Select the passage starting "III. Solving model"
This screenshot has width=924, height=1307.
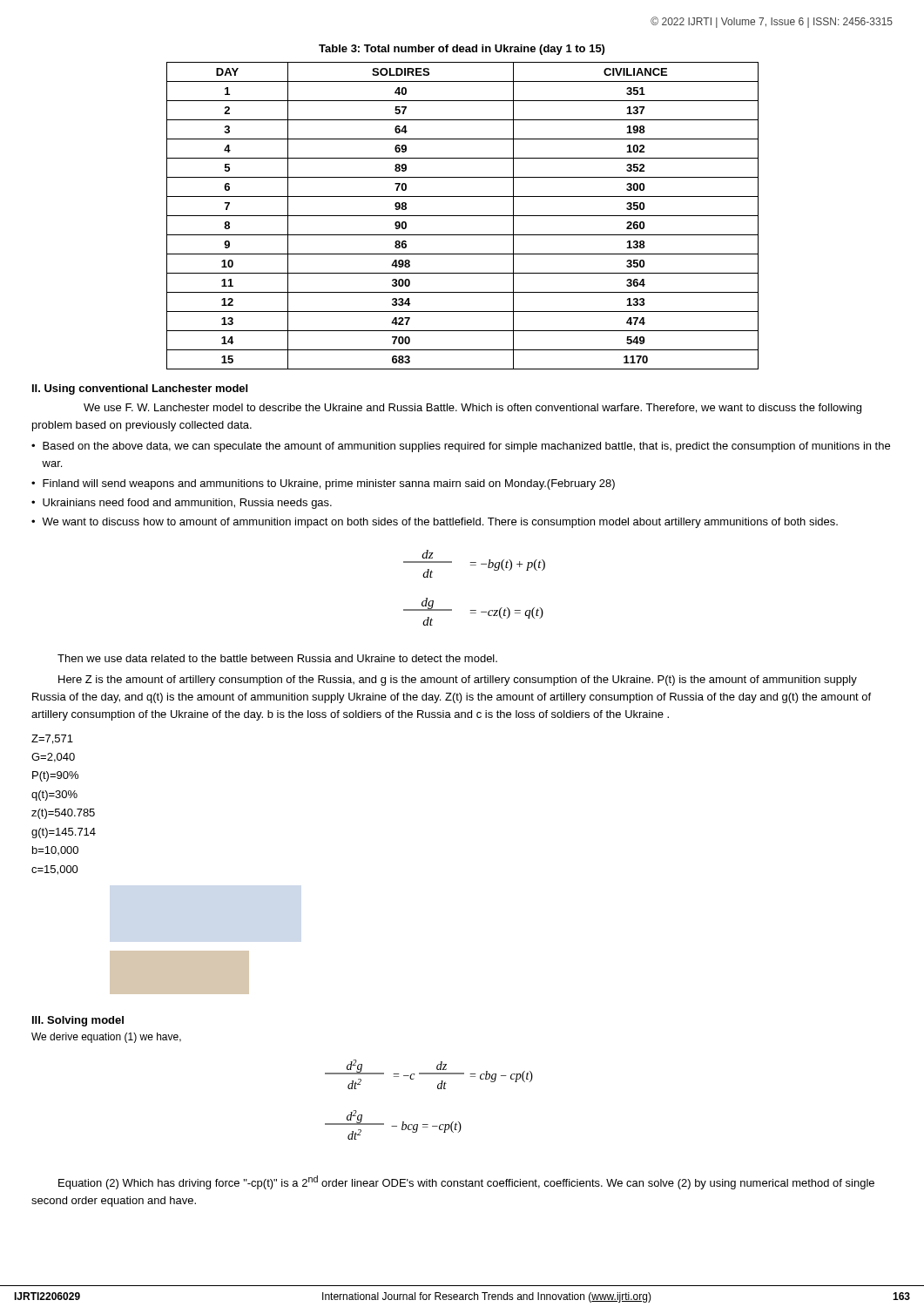pyautogui.click(x=78, y=1020)
